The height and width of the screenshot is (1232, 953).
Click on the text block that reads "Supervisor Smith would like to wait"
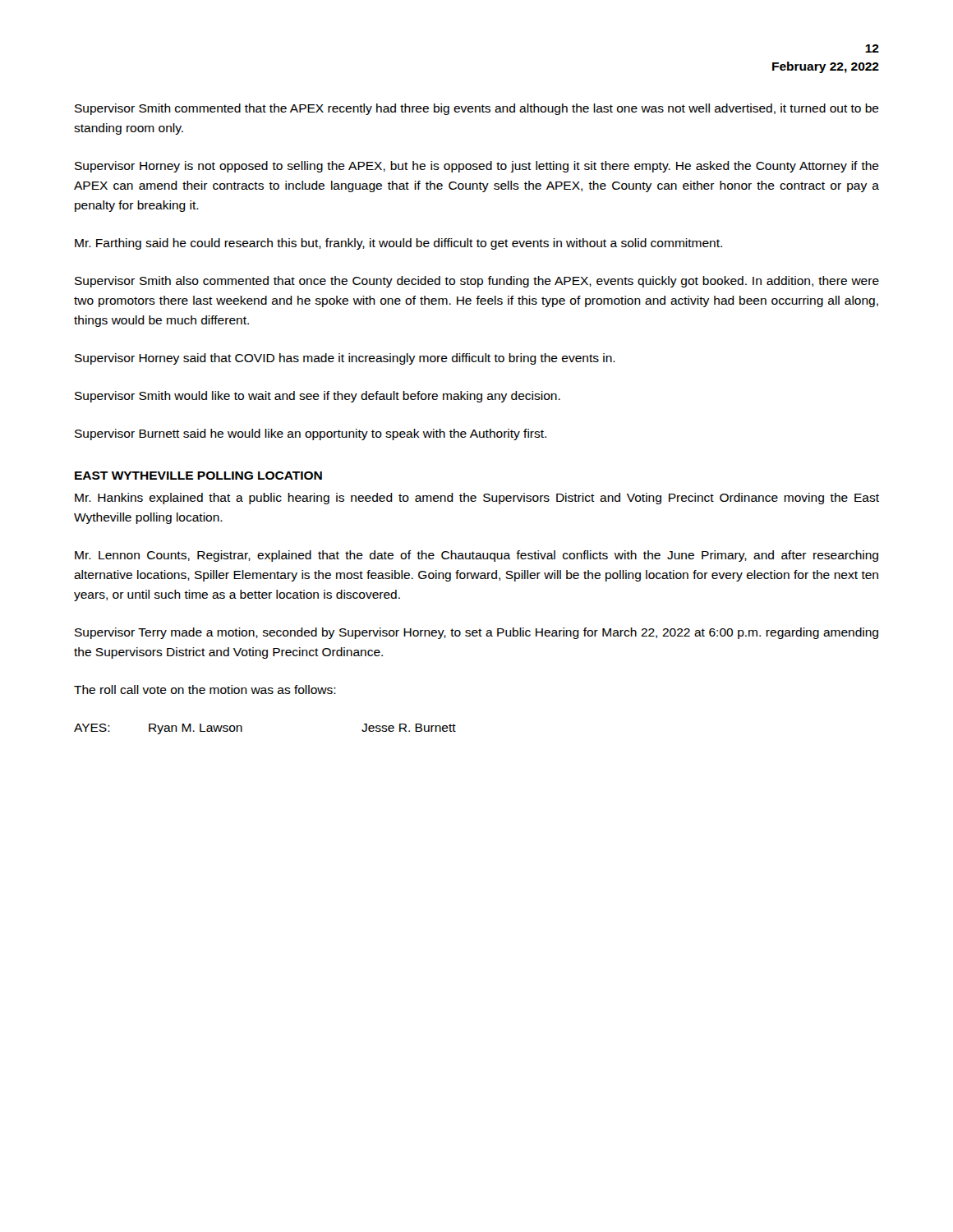[x=317, y=396]
